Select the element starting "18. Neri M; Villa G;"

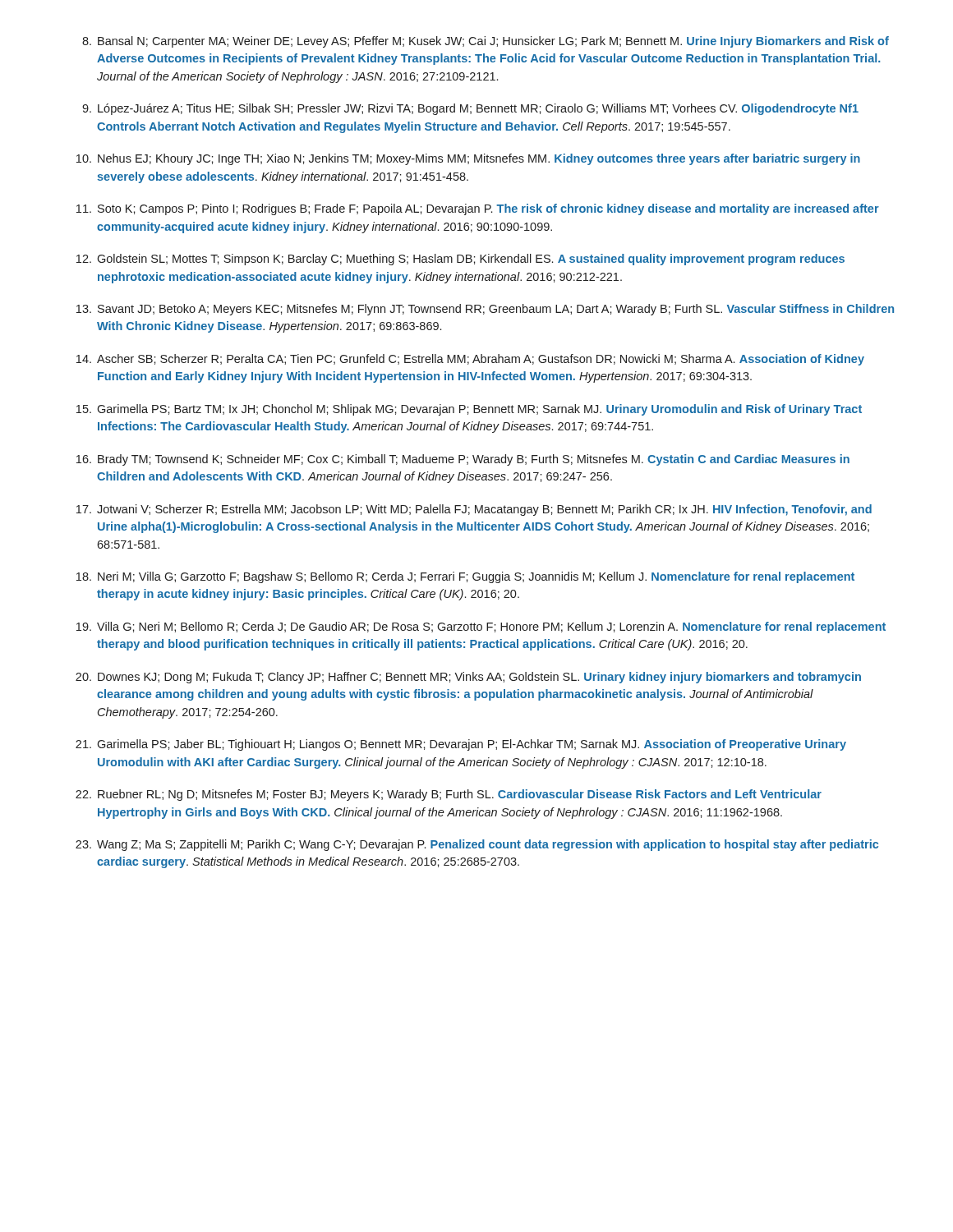click(x=481, y=586)
